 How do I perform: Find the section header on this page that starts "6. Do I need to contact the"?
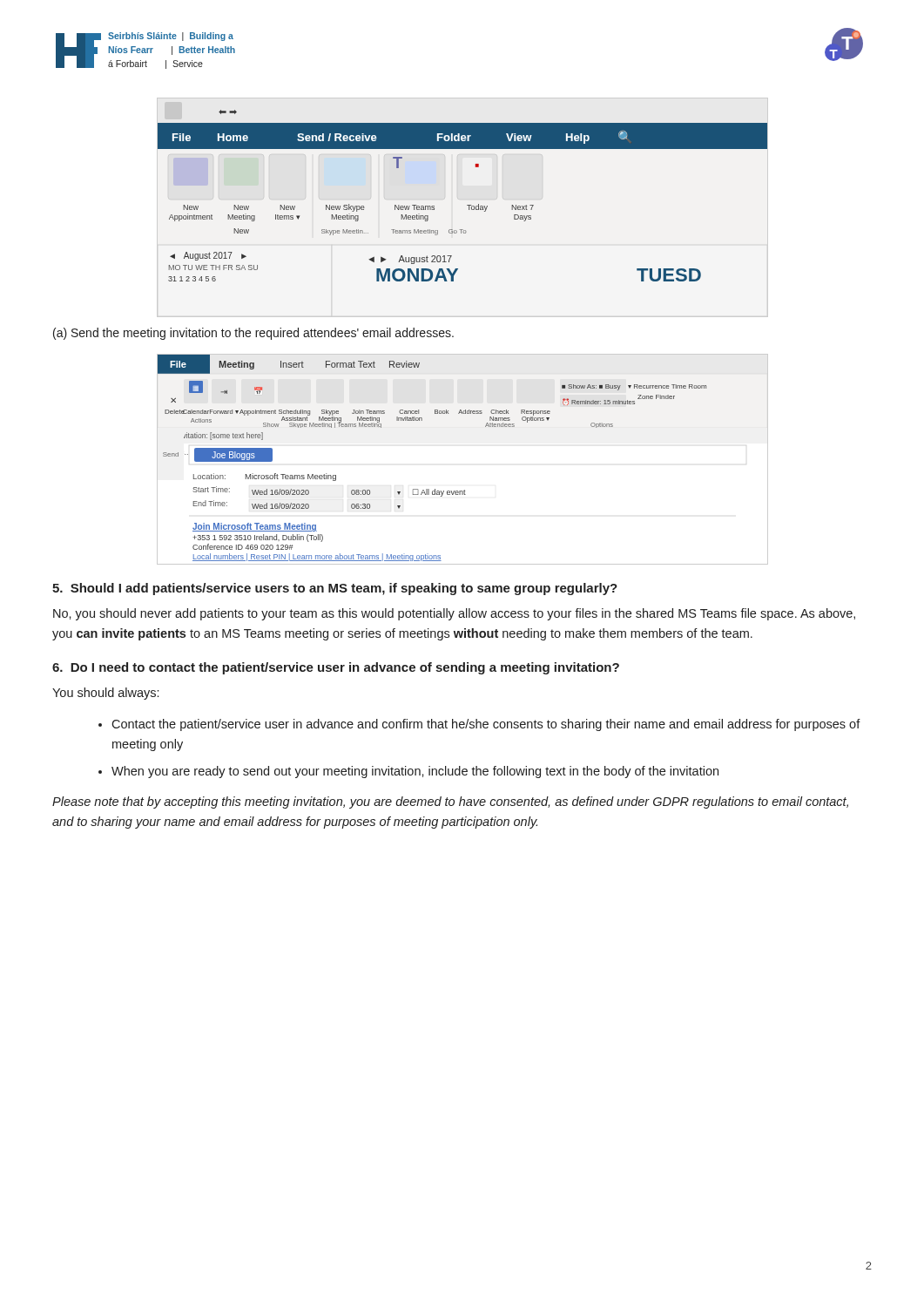click(x=336, y=667)
